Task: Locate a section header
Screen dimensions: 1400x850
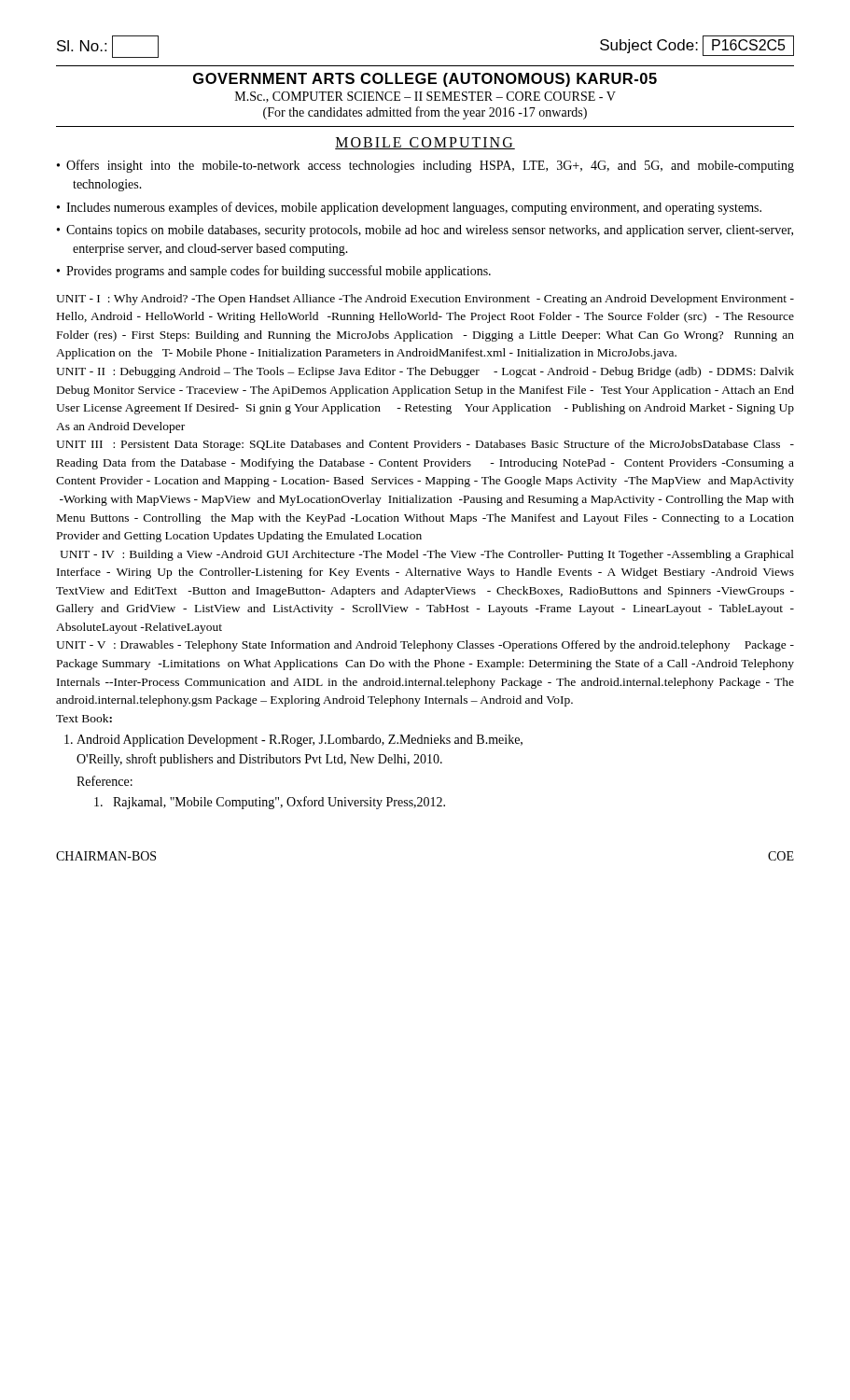Action: click(x=425, y=142)
